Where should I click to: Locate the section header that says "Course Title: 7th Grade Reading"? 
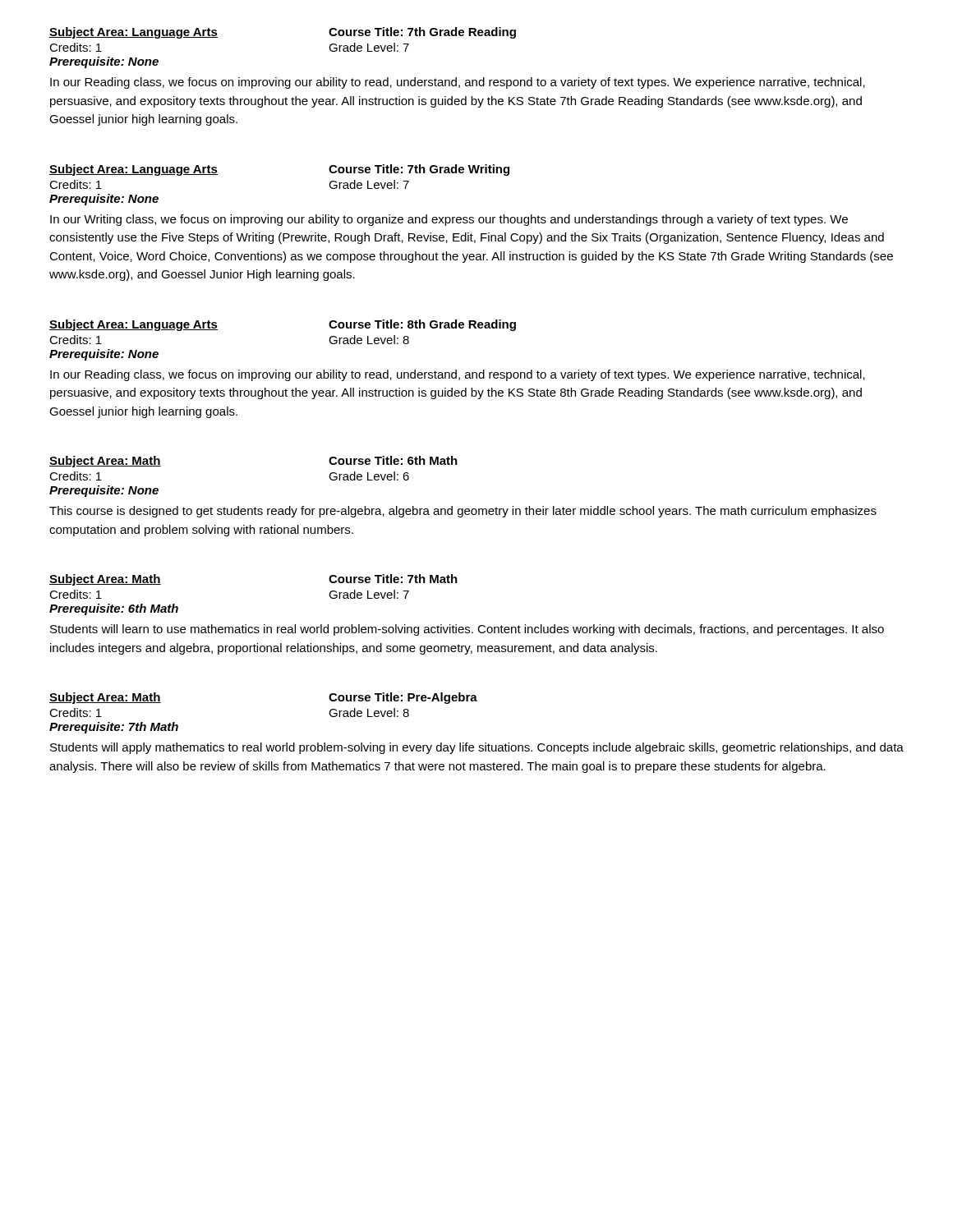[423, 32]
